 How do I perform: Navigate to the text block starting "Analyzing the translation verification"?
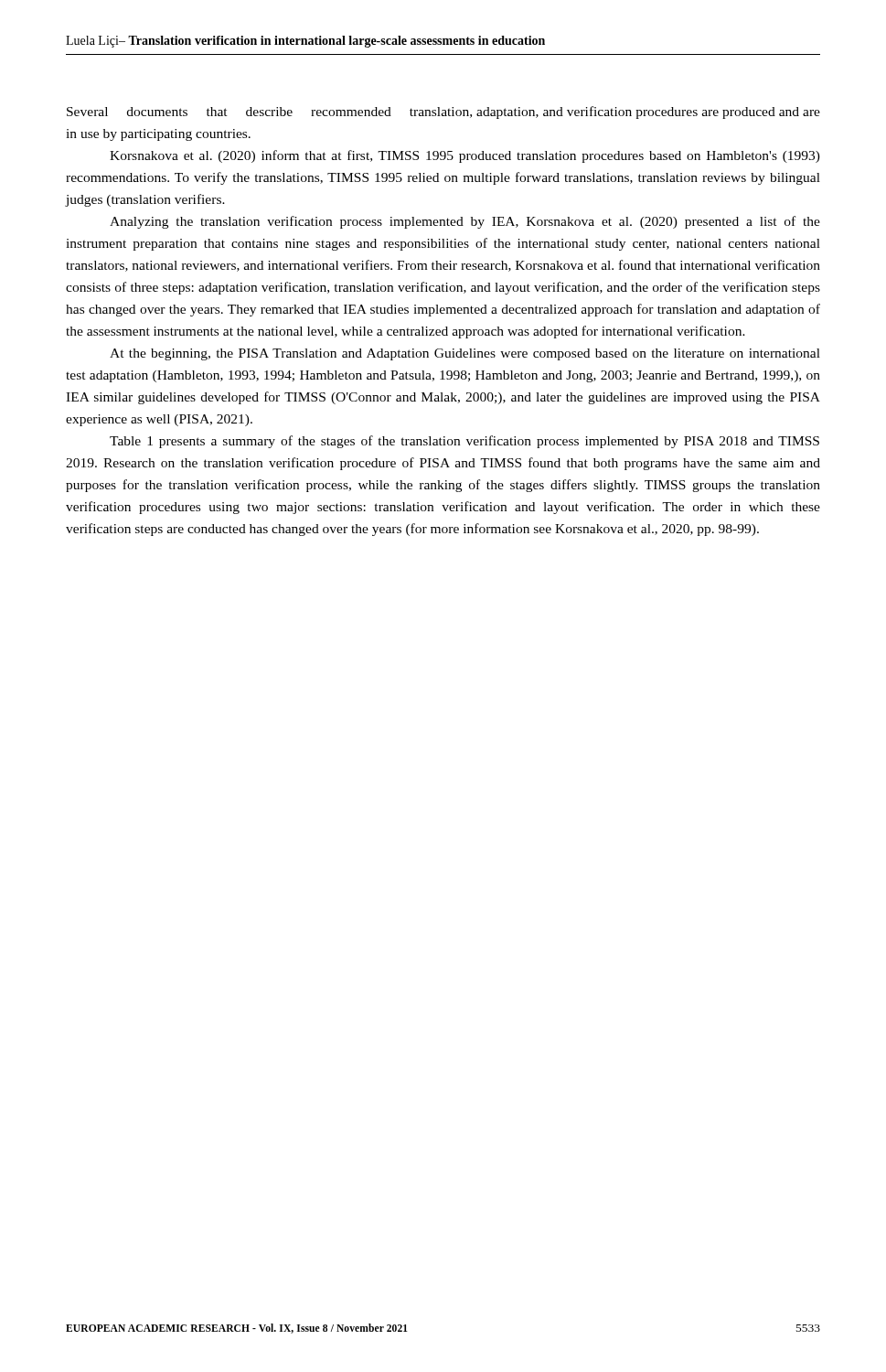(443, 276)
